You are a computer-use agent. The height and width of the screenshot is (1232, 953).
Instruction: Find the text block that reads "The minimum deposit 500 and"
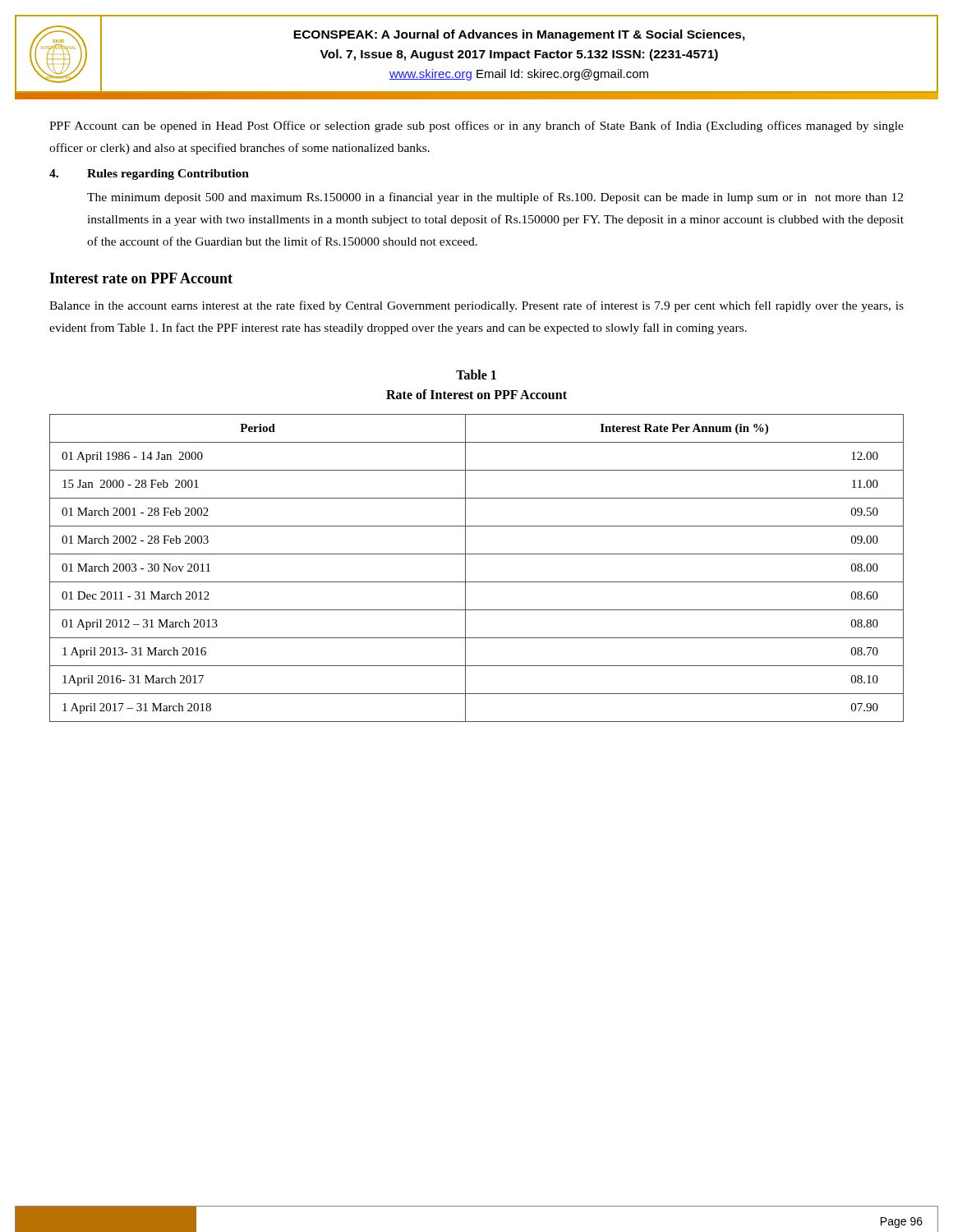coord(495,219)
